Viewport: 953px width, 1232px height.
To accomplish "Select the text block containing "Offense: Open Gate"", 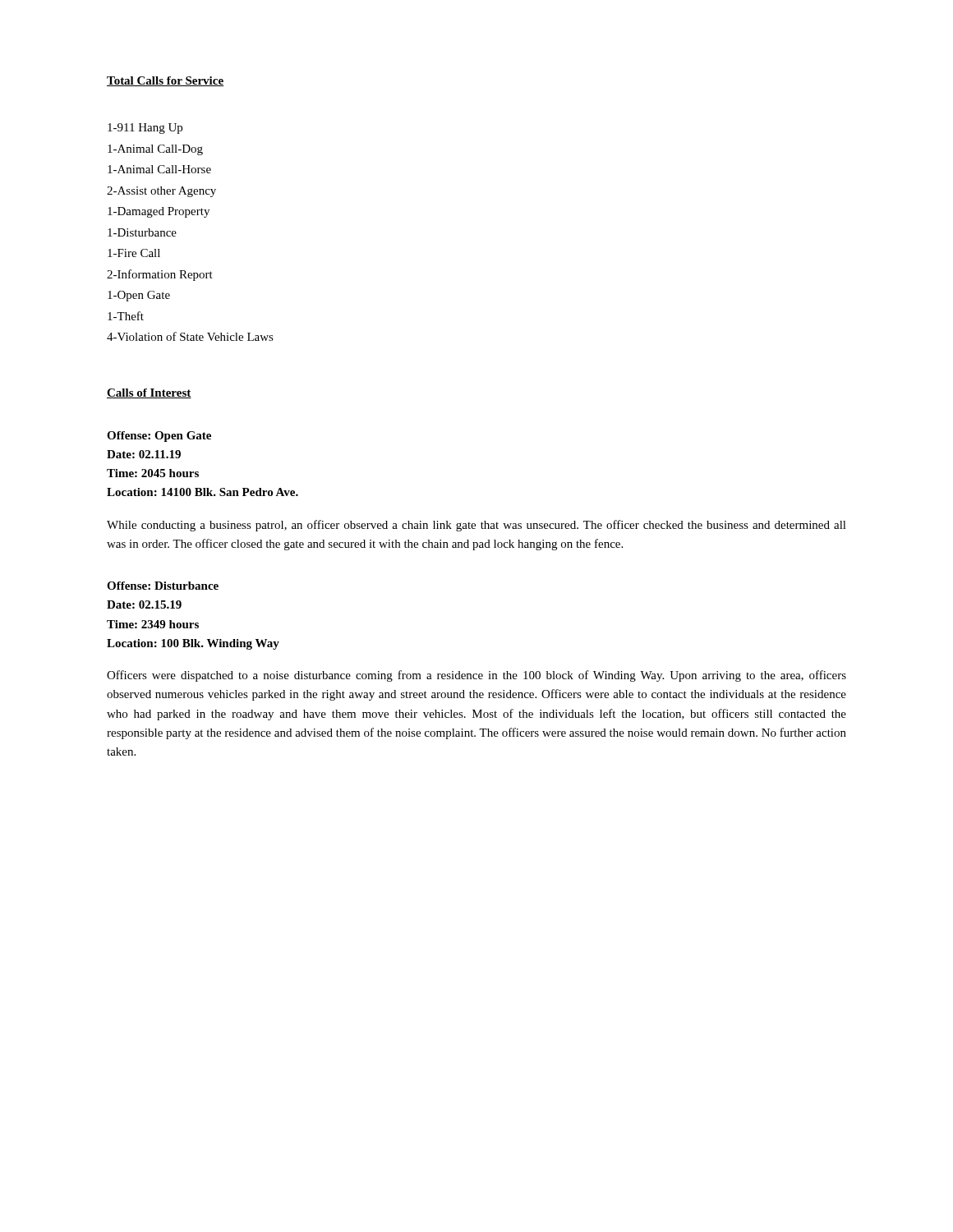I will coord(159,437).
